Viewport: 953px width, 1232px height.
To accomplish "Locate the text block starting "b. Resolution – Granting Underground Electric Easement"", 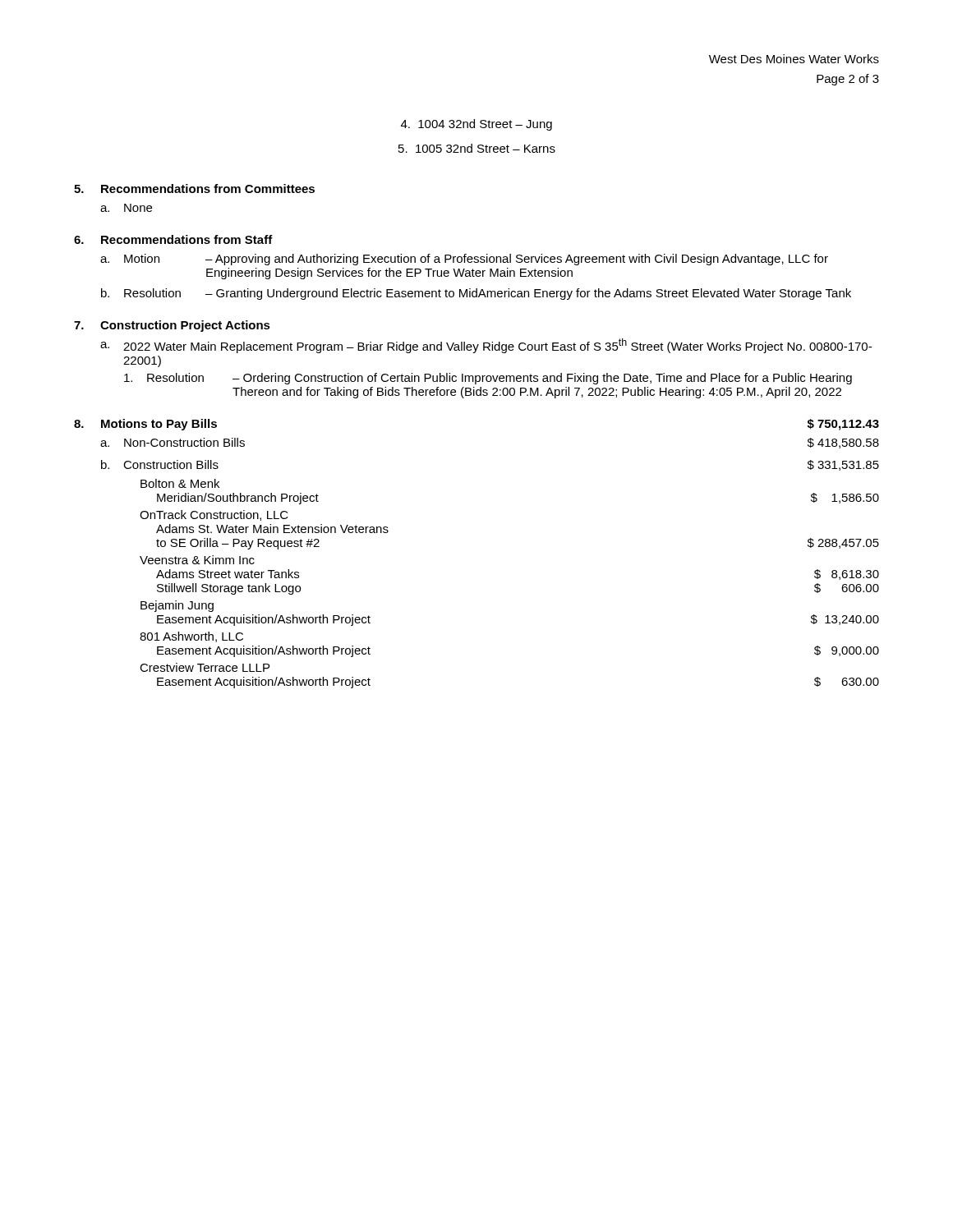I will coord(490,293).
